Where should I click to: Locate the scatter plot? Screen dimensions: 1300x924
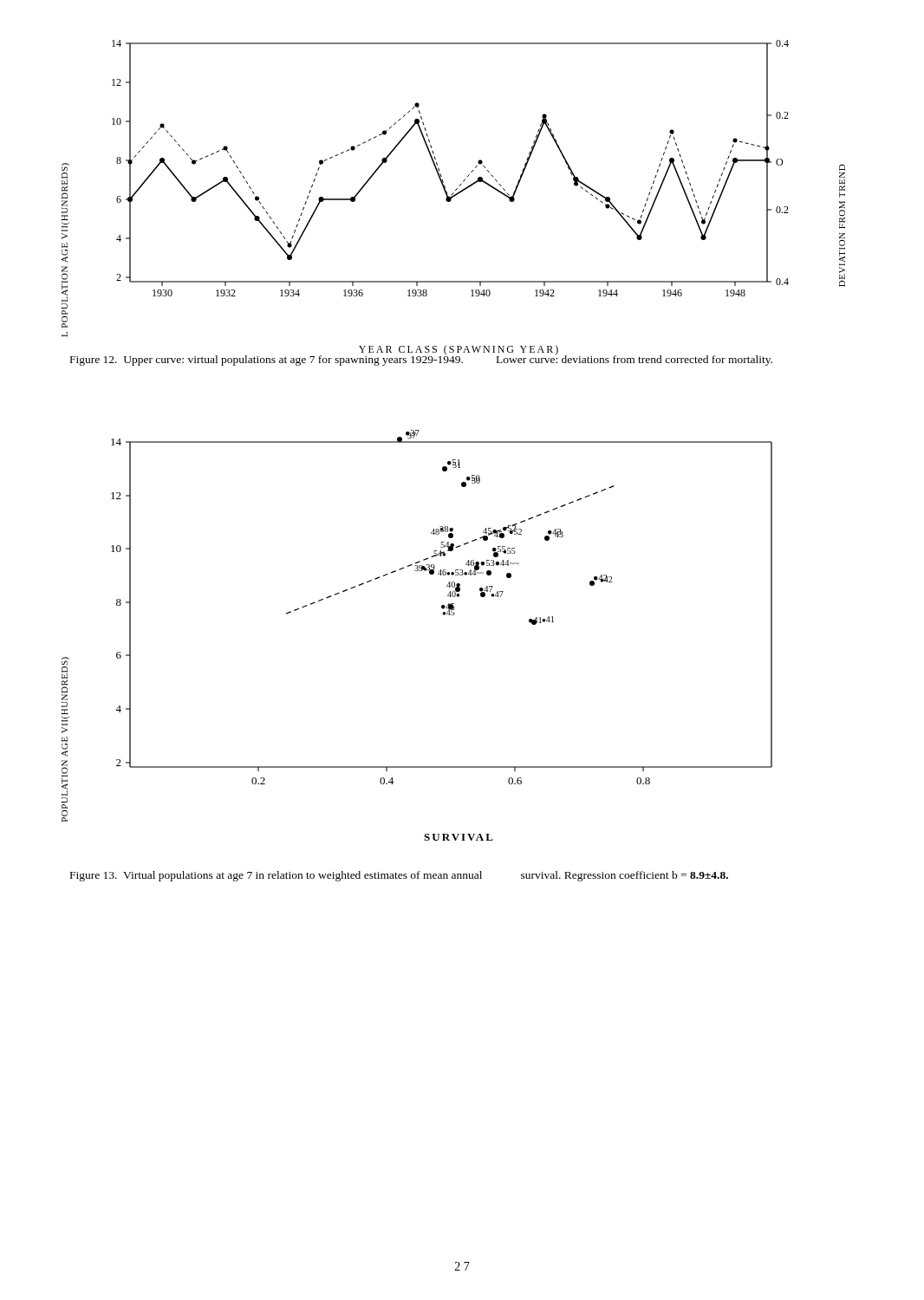click(459, 624)
